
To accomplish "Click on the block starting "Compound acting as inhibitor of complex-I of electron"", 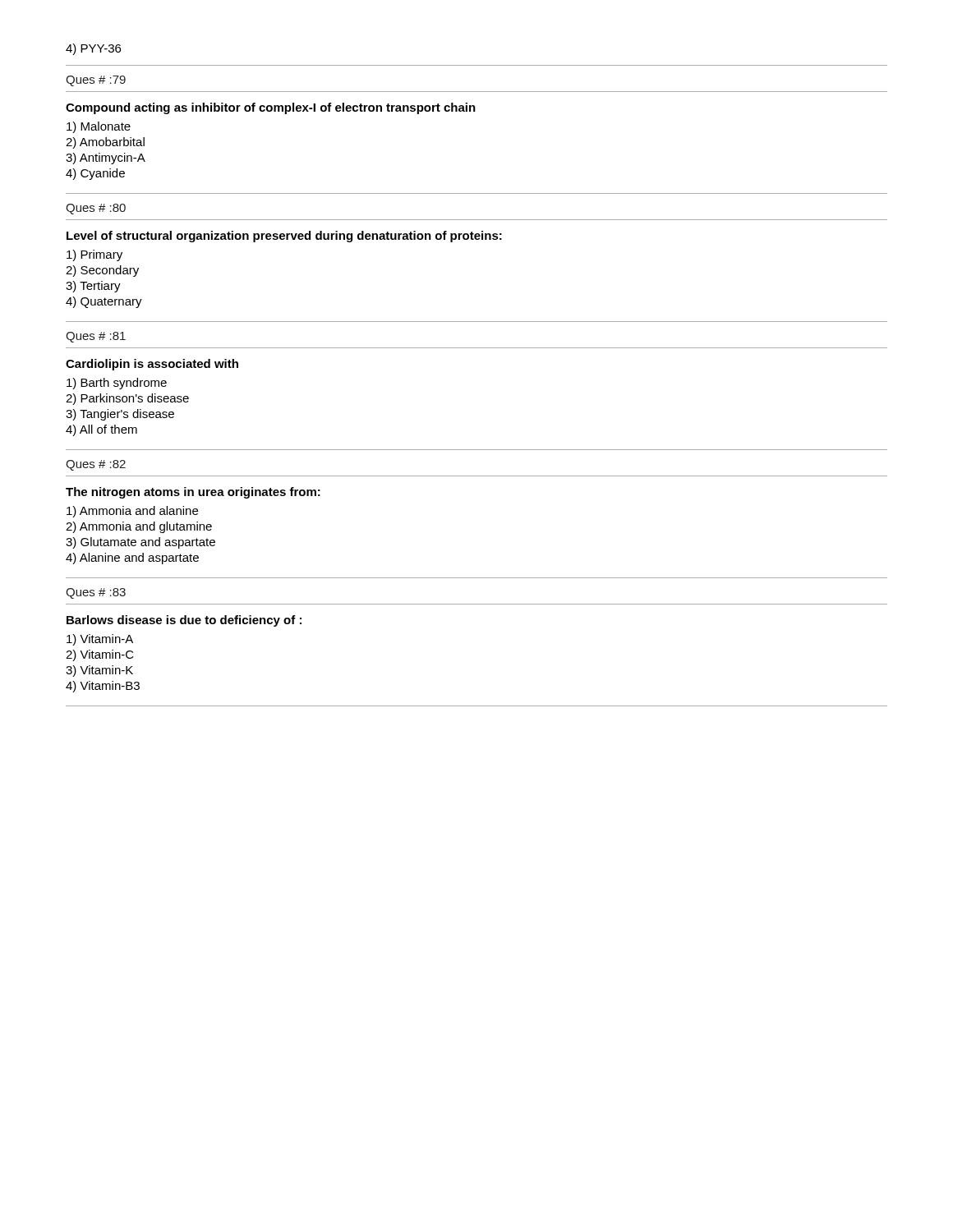I will 476,107.
